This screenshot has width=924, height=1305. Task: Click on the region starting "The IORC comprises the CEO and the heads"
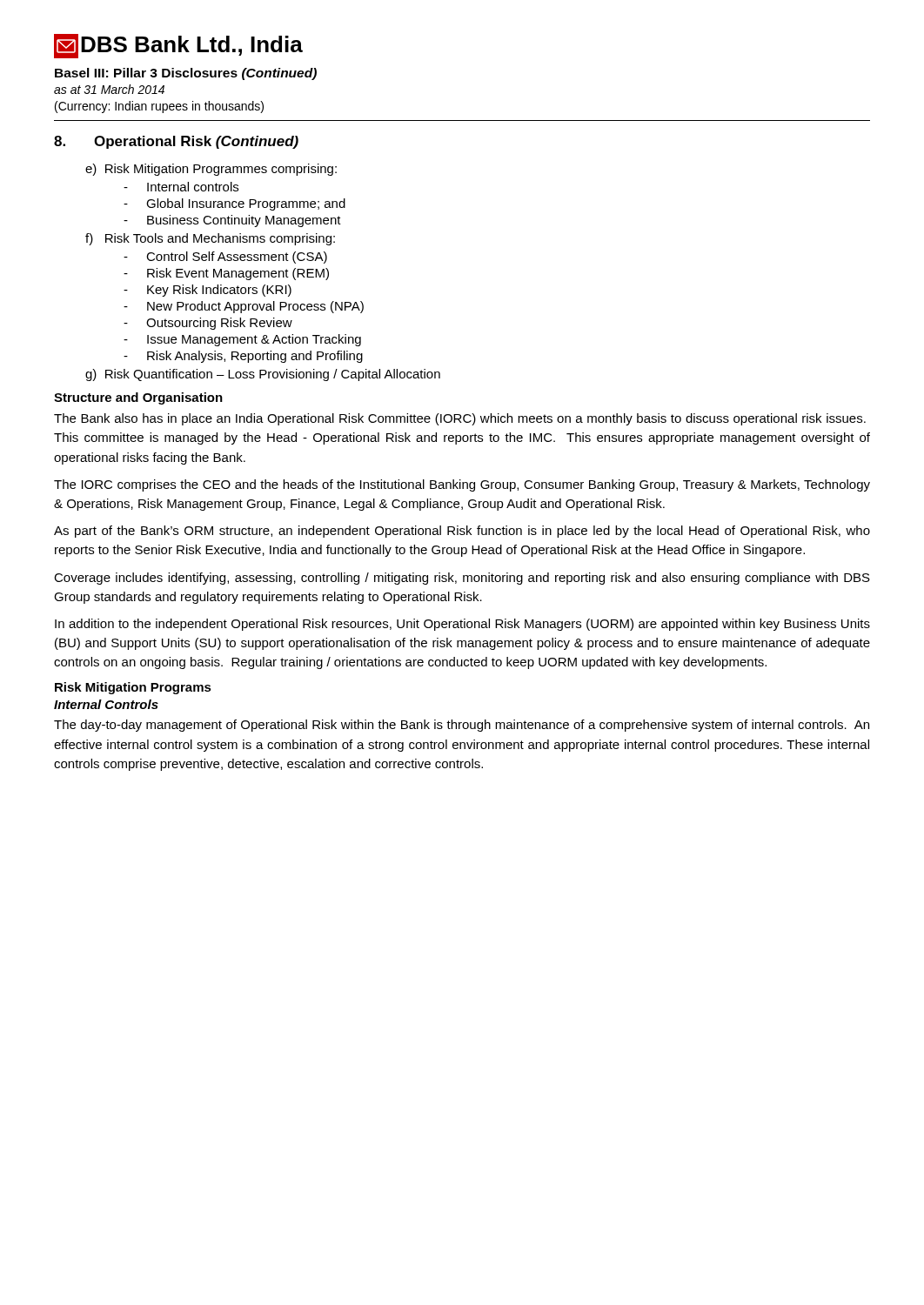point(462,494)
